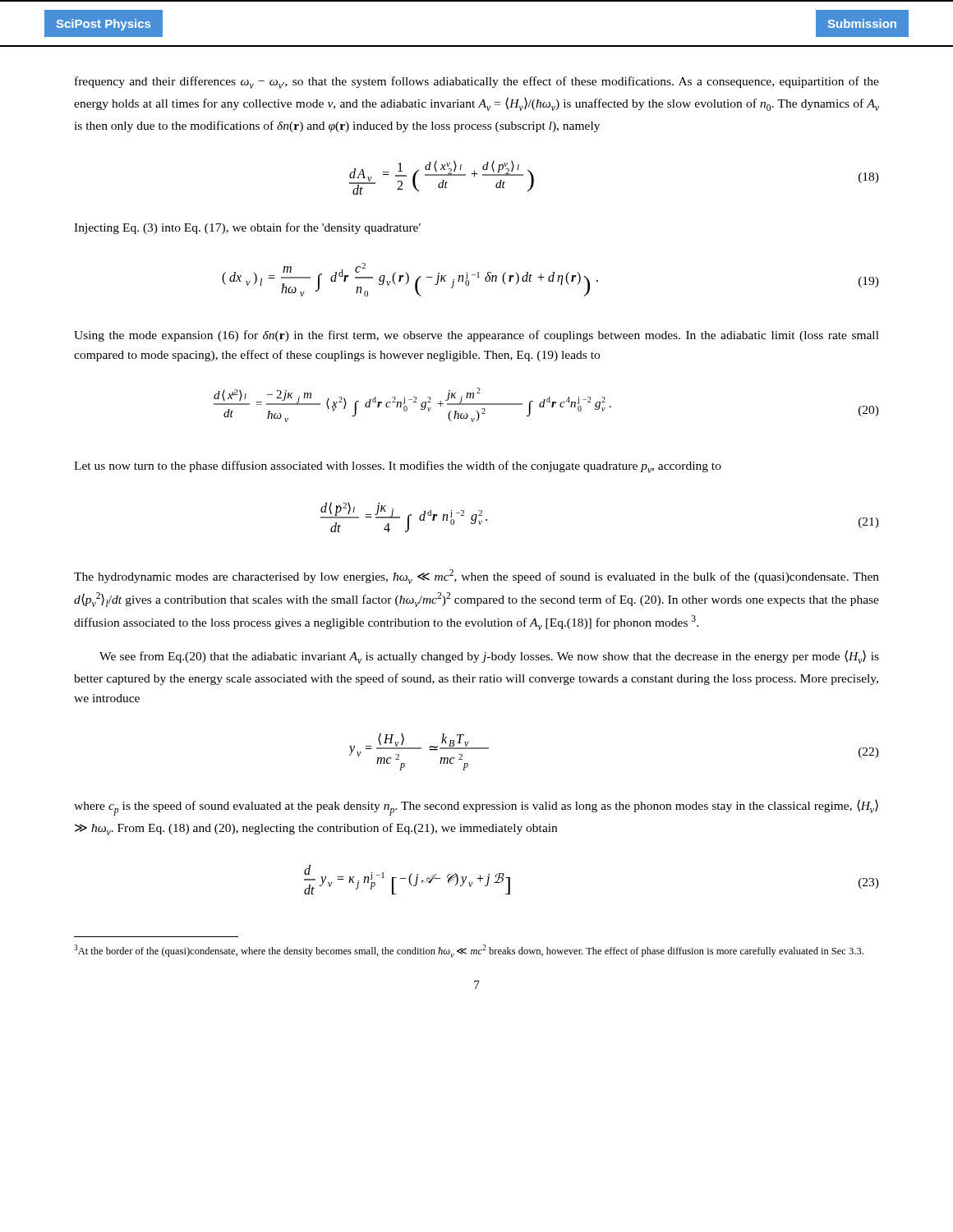Navigate to the block starting "Injecting Eq. (3) into Eq. (17),"
The width and height of the screenshot is (953, 1232).
coord(247,228)
